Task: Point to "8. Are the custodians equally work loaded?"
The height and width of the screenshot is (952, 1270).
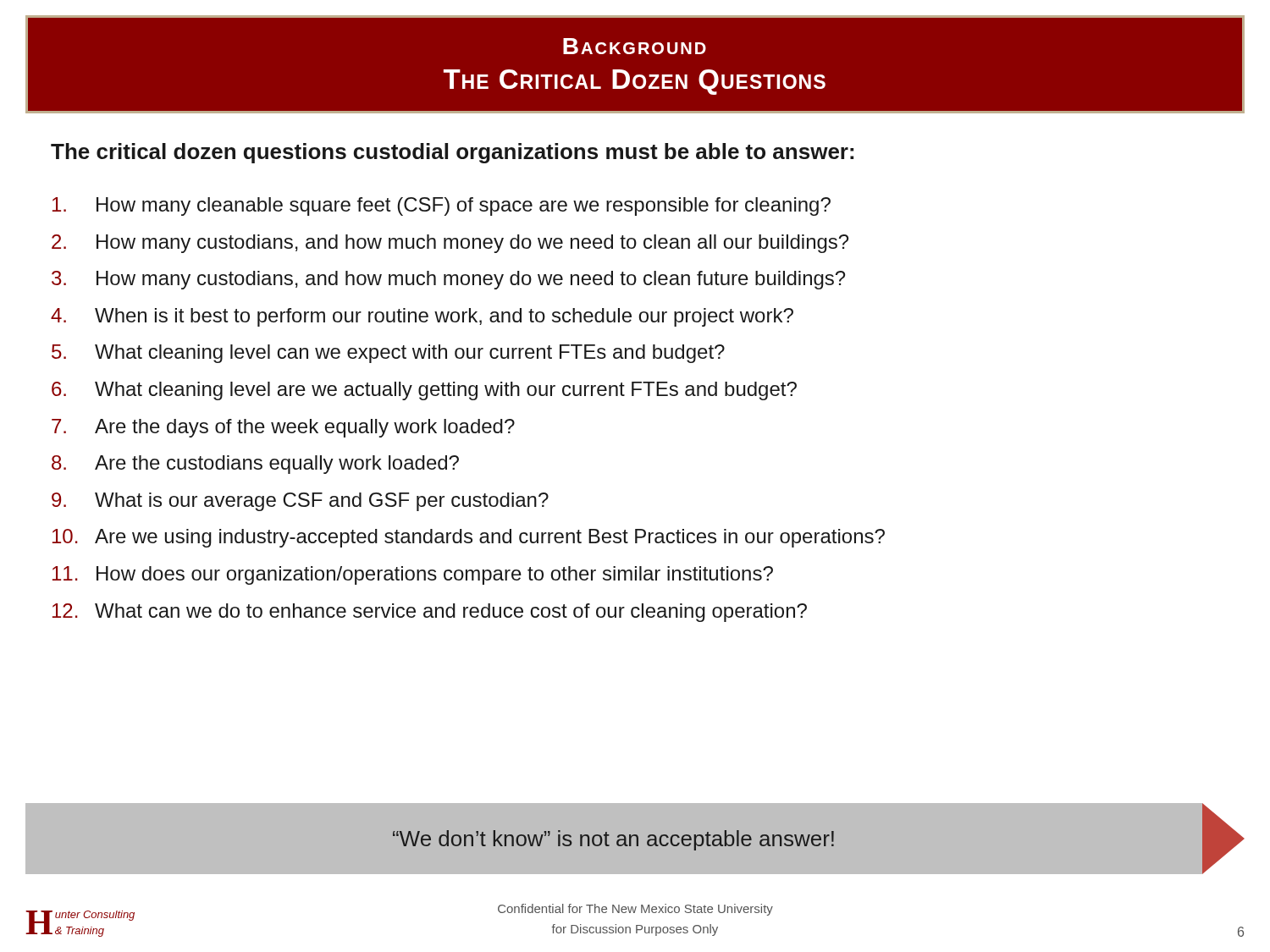Action: [255, 463]
